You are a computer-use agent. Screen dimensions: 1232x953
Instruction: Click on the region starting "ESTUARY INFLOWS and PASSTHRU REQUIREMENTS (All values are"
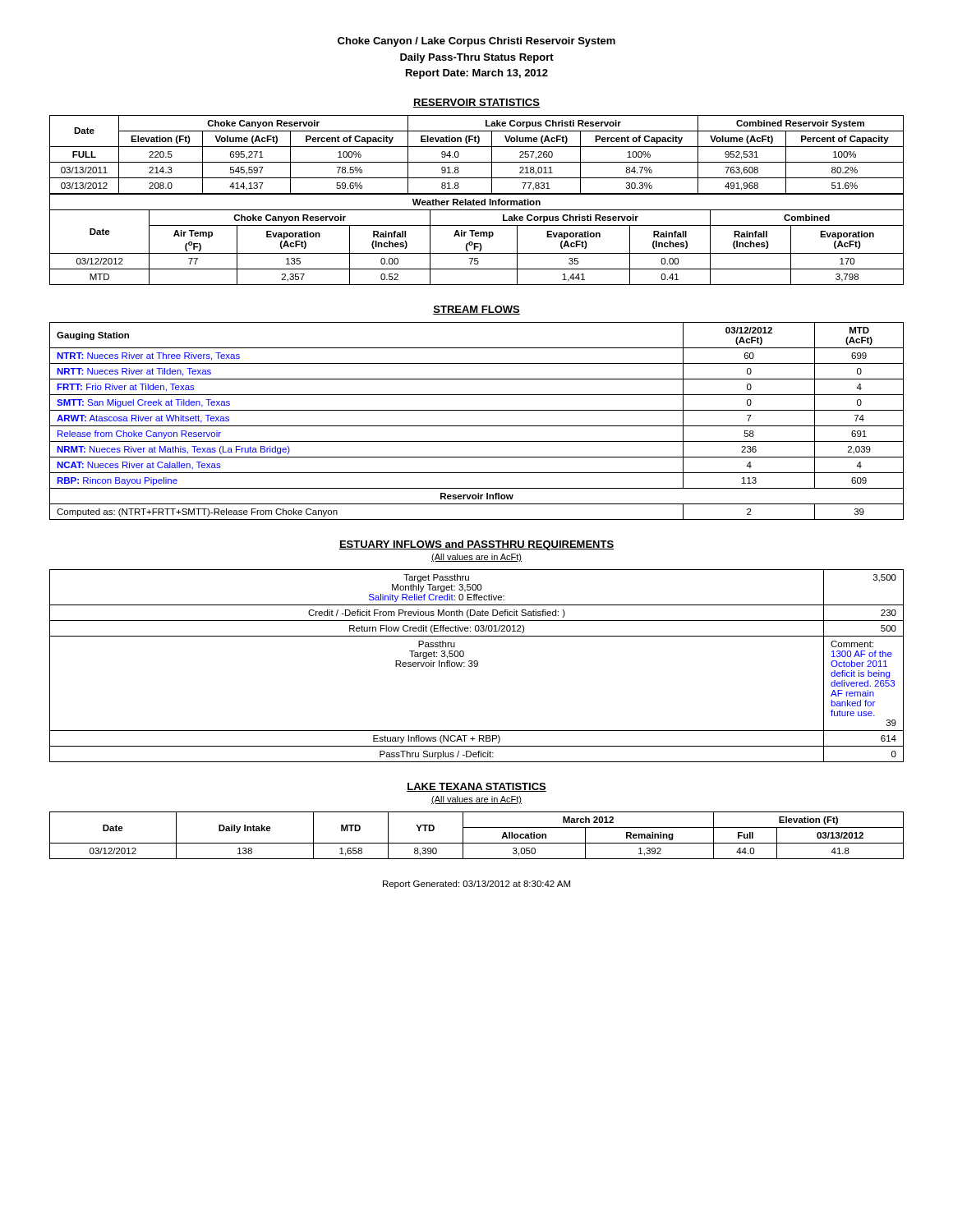pos(476,551)
